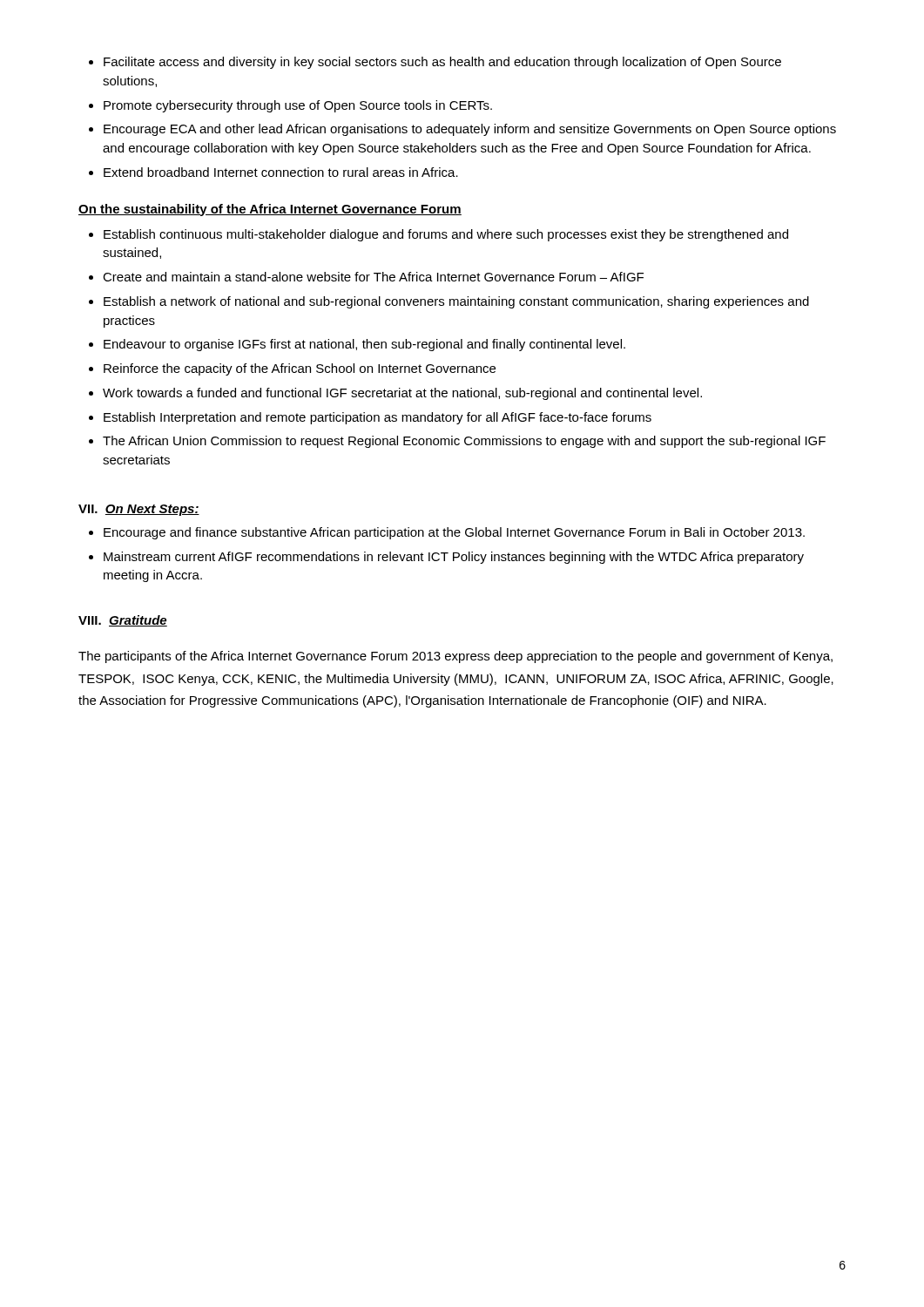The height and width of the screenshot is (1307, 924).
Task: Find the list item that says "Endeavour to organise IGFs first at national,"
Action: coord(470,344)
